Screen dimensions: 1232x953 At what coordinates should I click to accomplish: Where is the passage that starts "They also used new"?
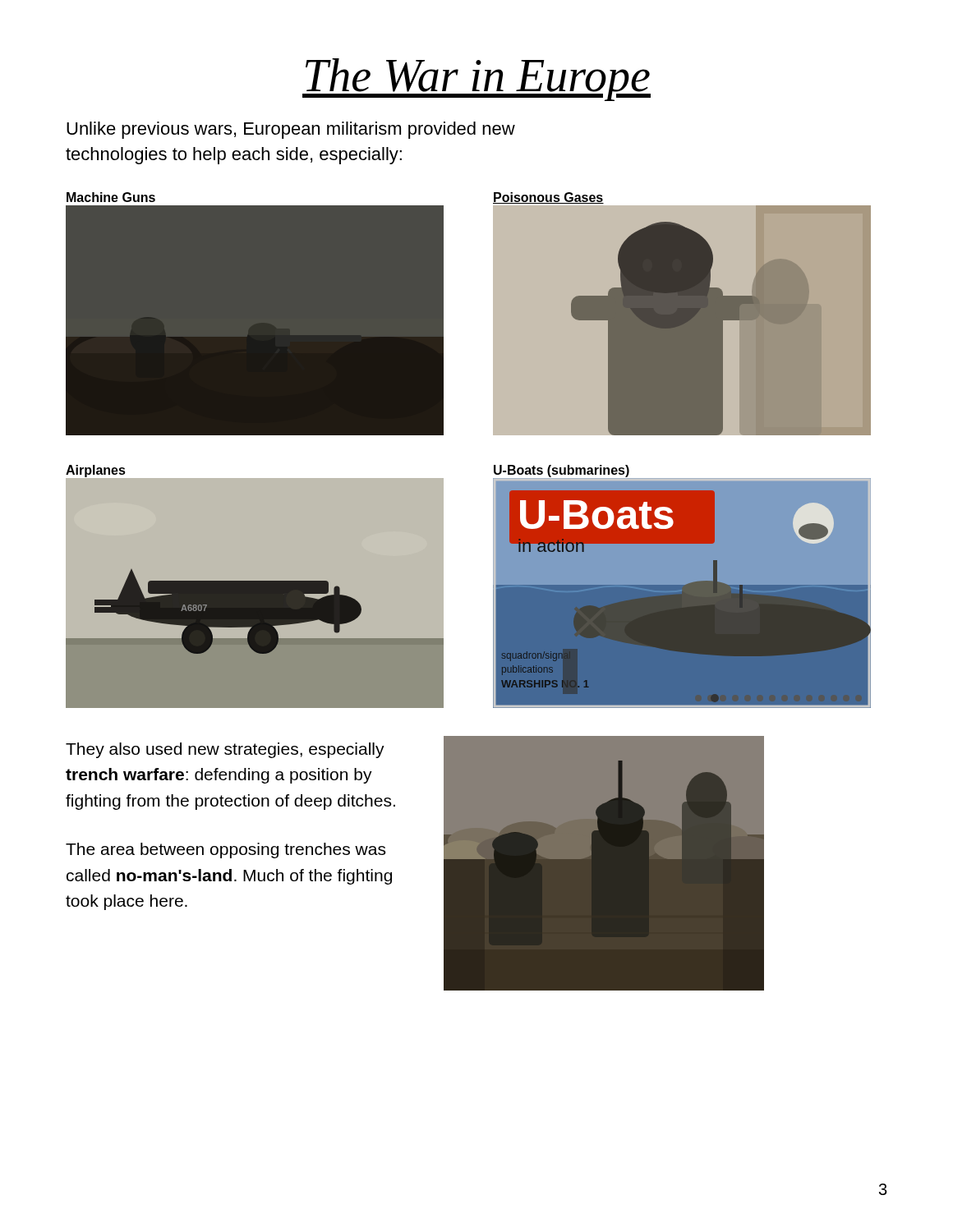point(231,774)
